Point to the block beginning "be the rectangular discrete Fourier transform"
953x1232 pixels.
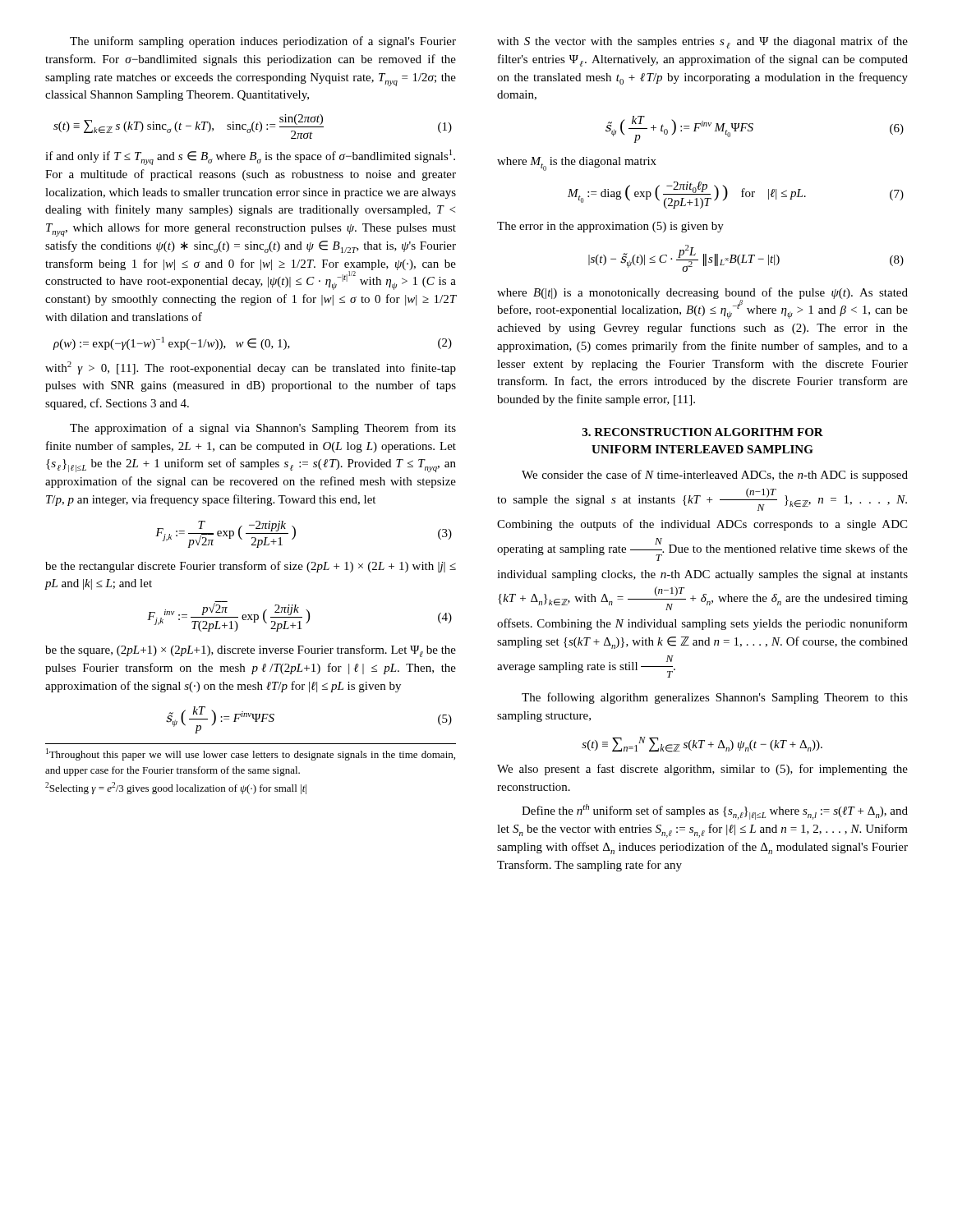(x=251, y=575)
